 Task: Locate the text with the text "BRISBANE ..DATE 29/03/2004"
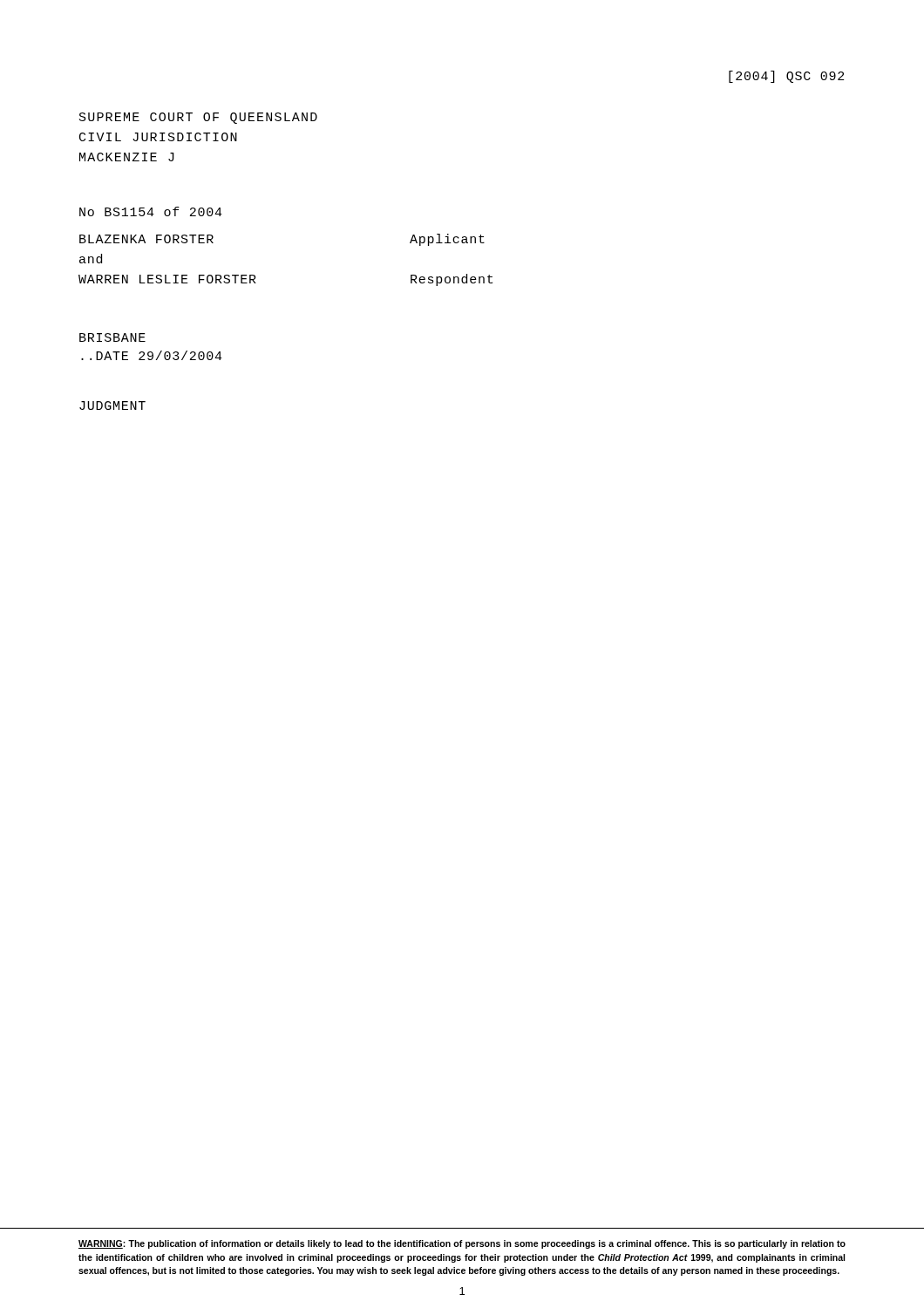[112, 337]
